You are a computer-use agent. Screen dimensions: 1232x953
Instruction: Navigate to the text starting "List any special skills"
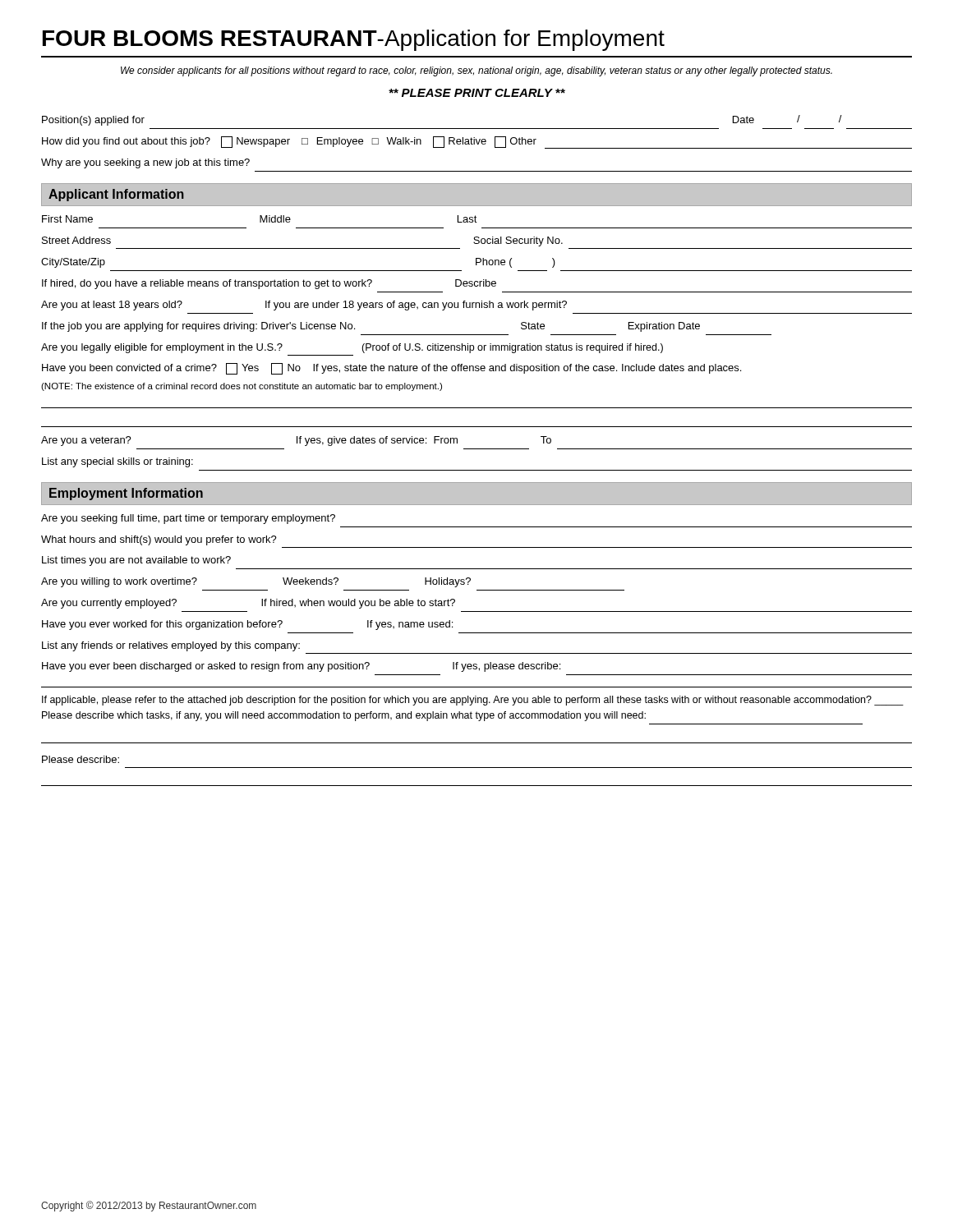(476, 462)
